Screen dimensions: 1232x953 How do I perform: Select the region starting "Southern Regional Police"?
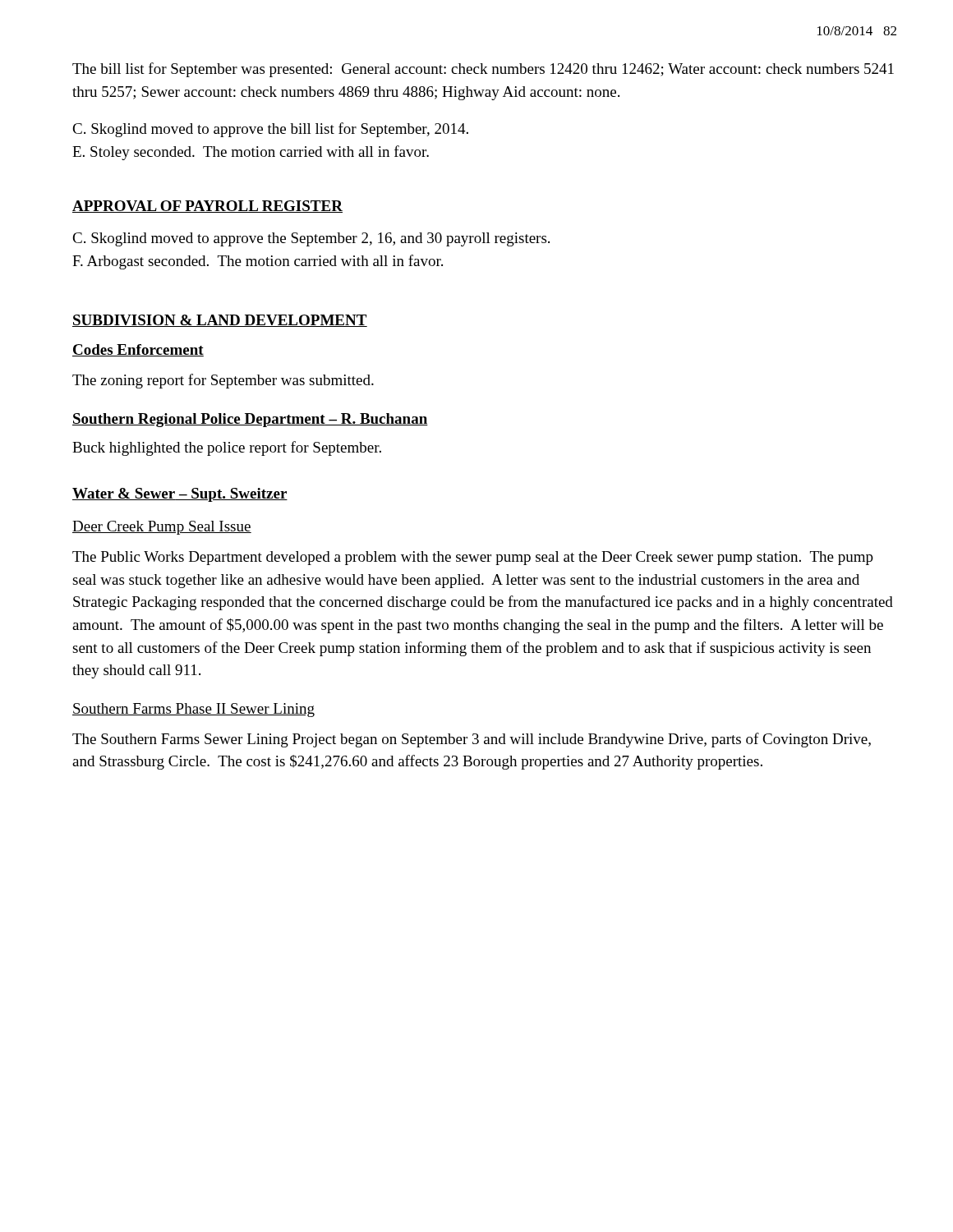(250, 418)
